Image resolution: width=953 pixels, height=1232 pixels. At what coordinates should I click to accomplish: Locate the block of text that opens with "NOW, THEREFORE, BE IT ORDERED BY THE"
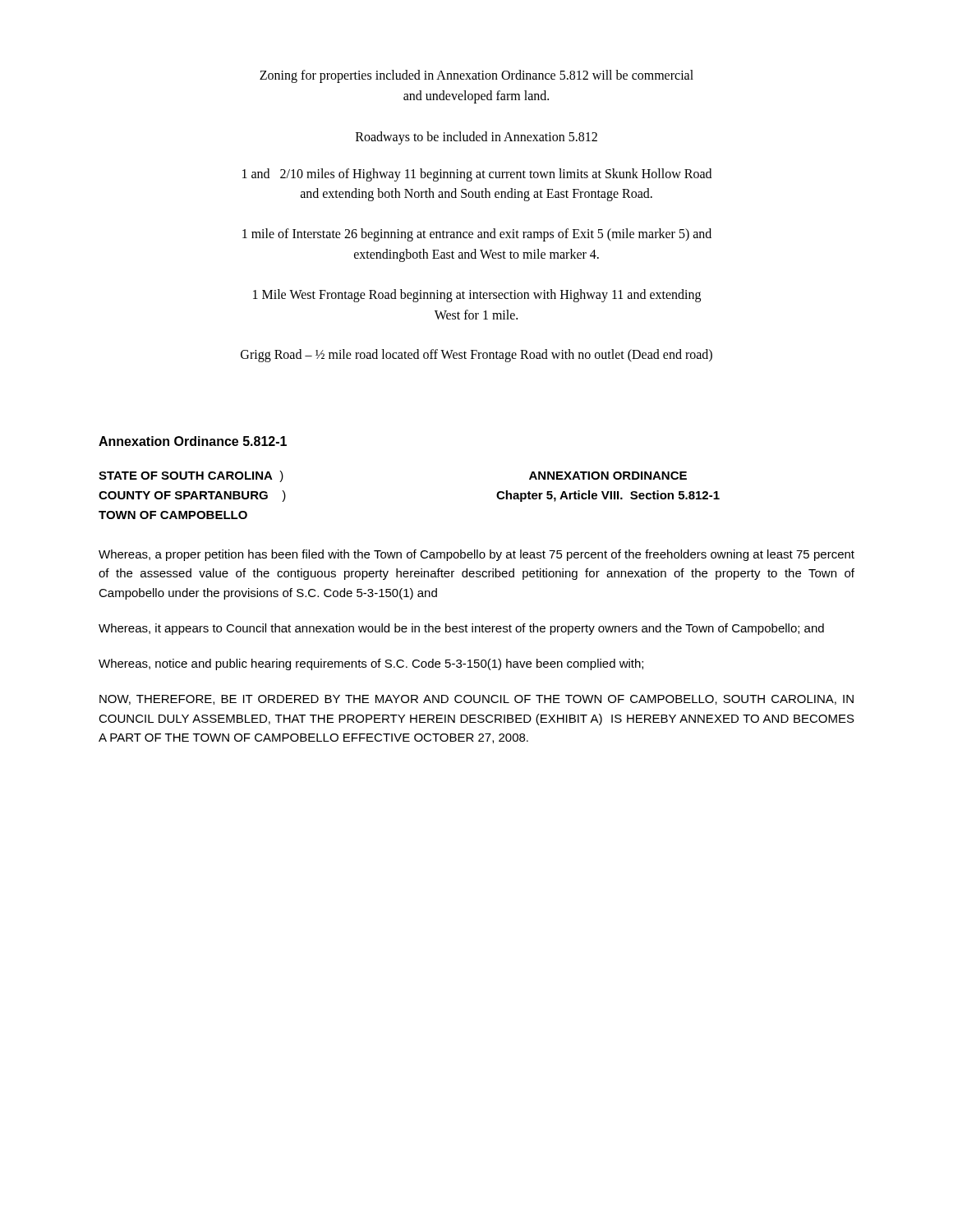click(x=476, y=718)
